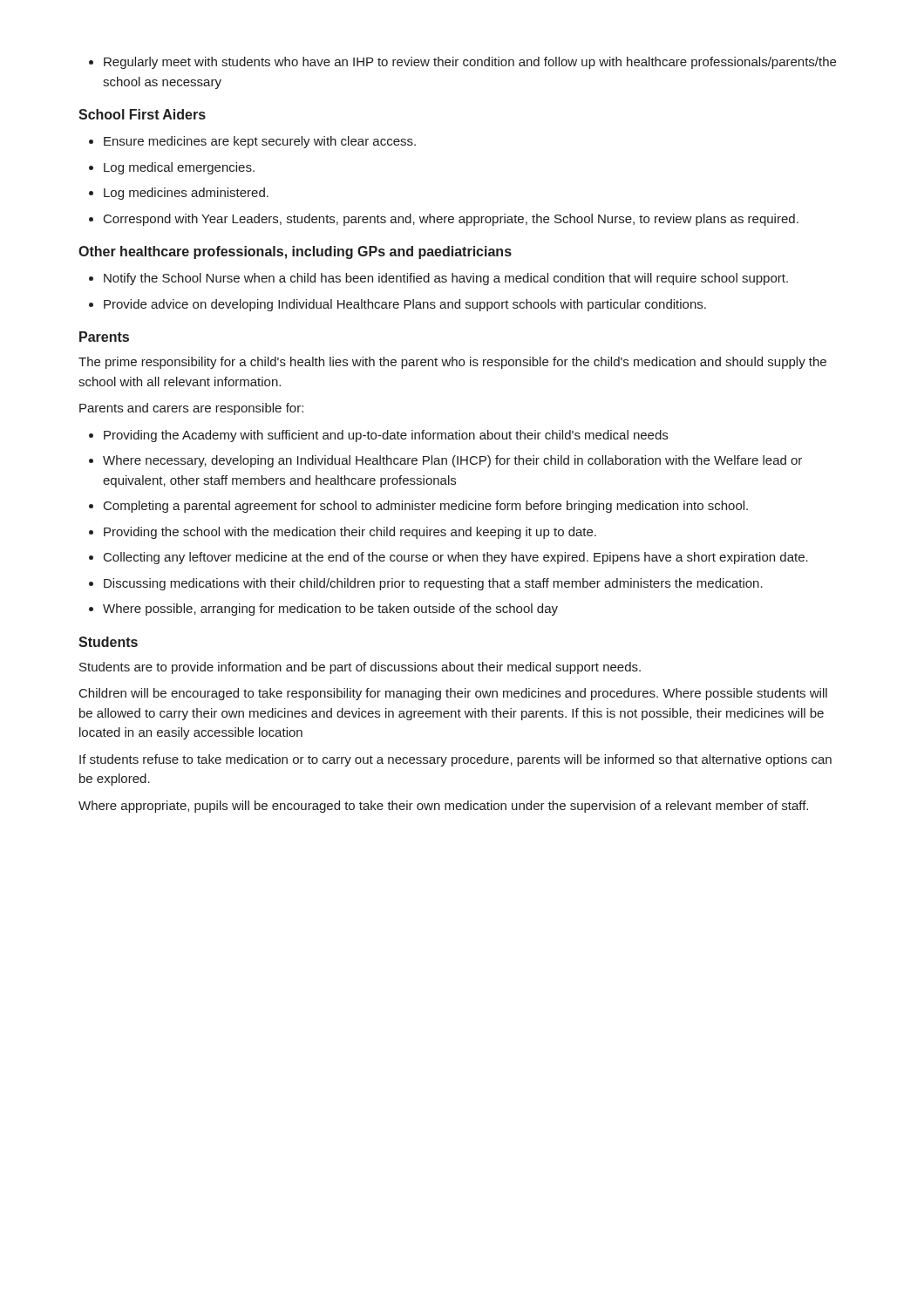Image resolution: width=924 pixels, height=1308 pixels.
Task: Point to the element starting "Providing the school with"
Action: point(462,532)
